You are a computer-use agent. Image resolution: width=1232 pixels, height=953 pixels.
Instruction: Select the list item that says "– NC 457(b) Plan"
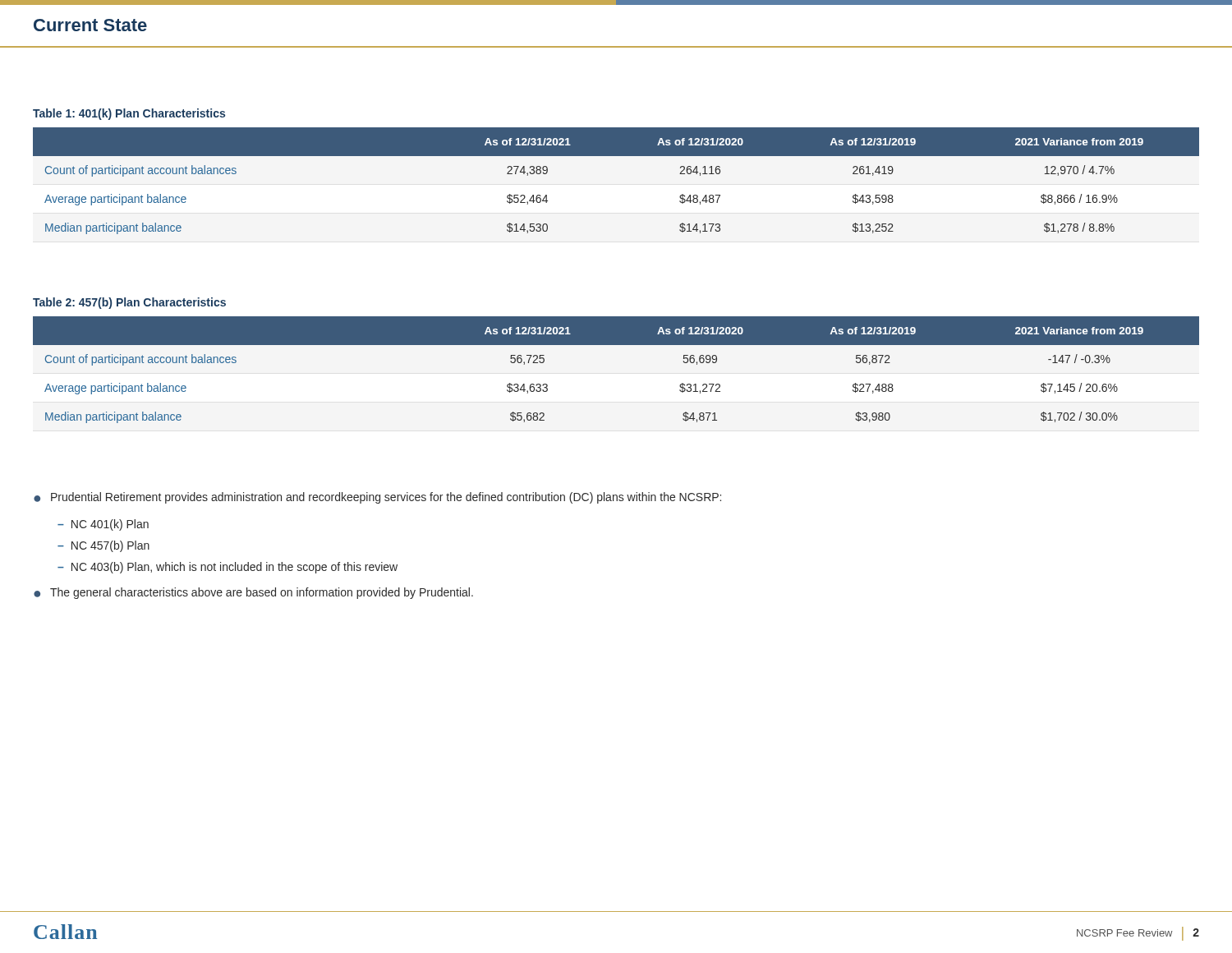click(104, 546)
